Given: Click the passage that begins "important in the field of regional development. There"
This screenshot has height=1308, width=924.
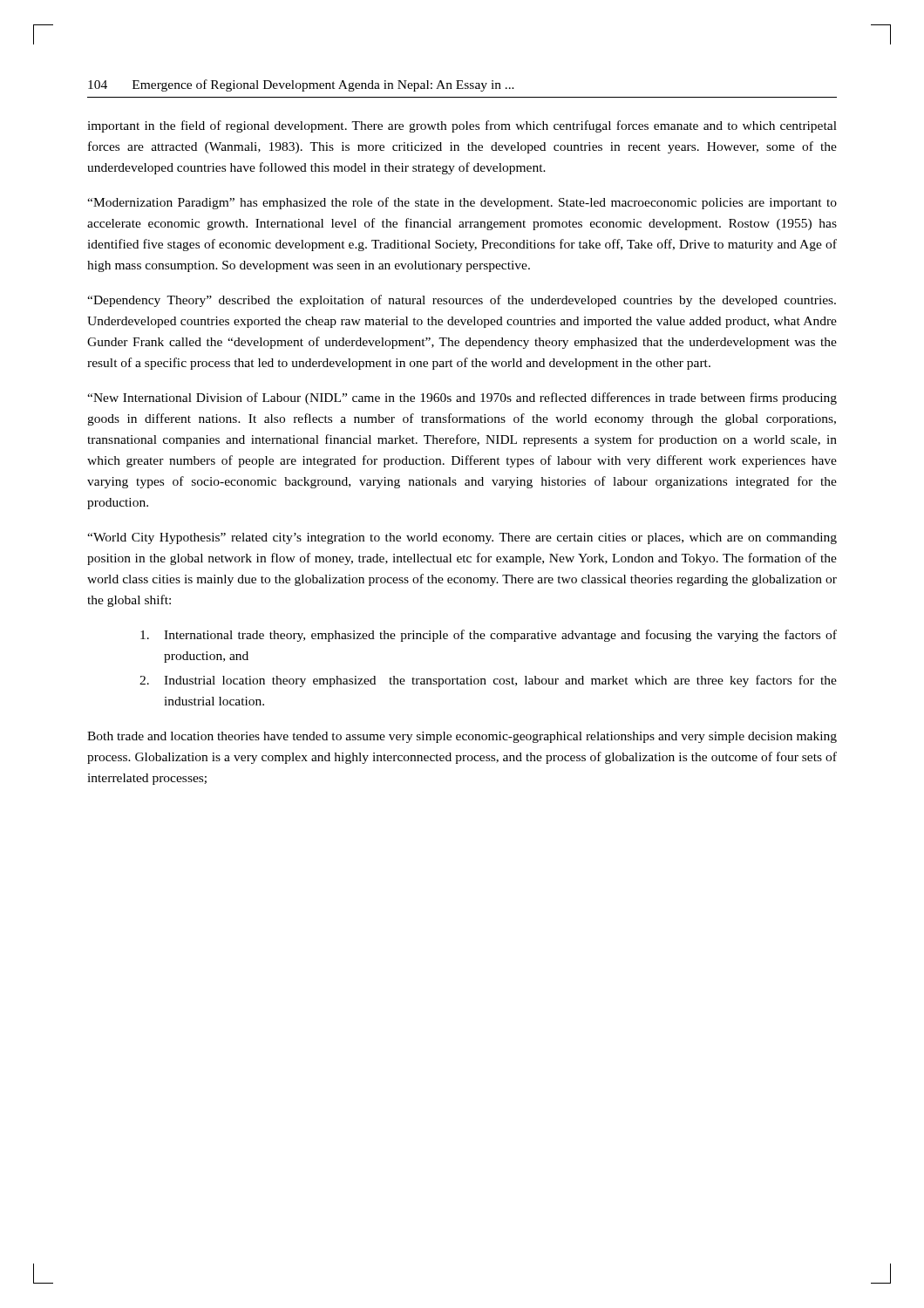Looking at the screenshot, I should (x=462, y=146).
